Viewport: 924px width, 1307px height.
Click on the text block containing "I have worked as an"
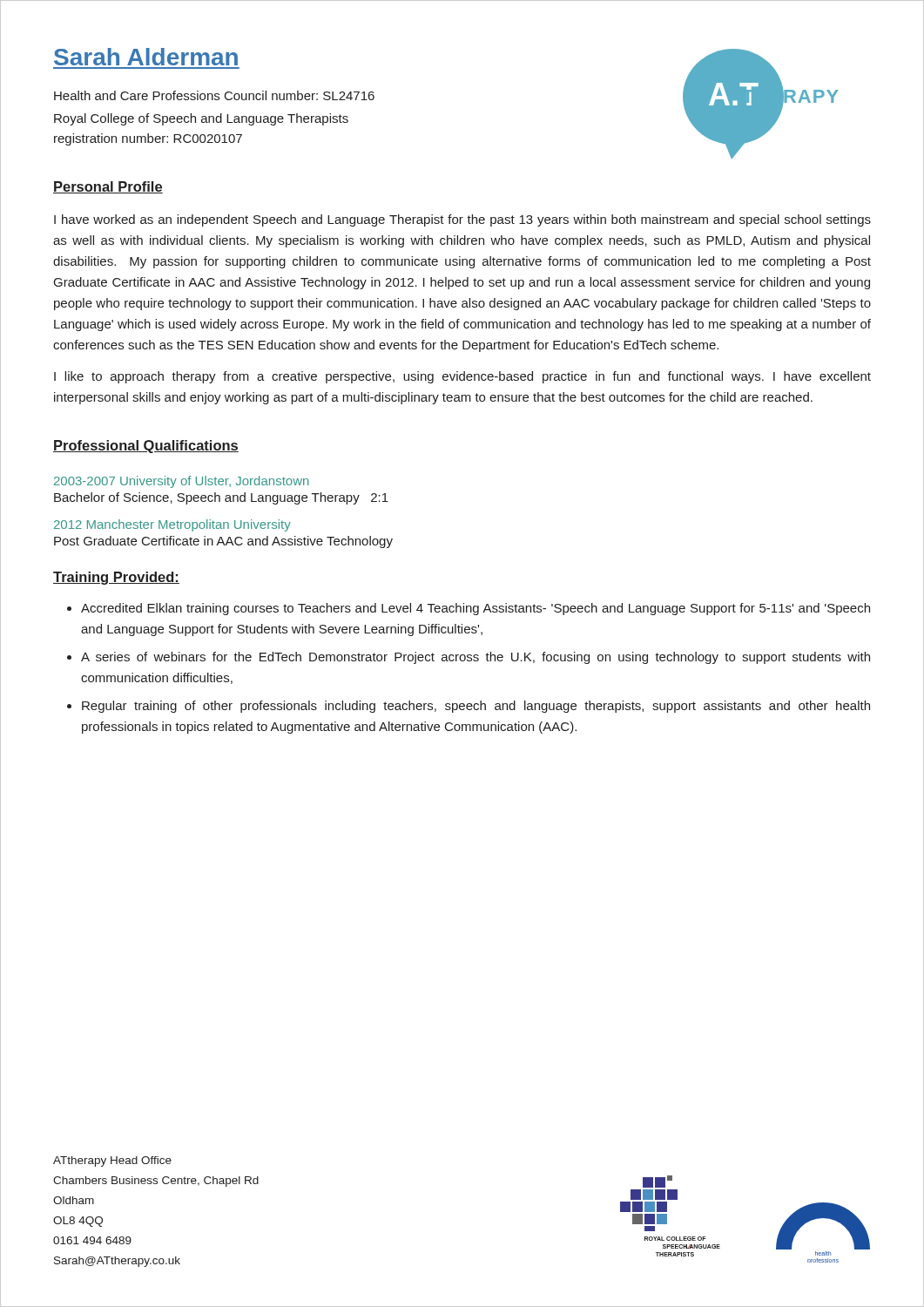[462, 282]
